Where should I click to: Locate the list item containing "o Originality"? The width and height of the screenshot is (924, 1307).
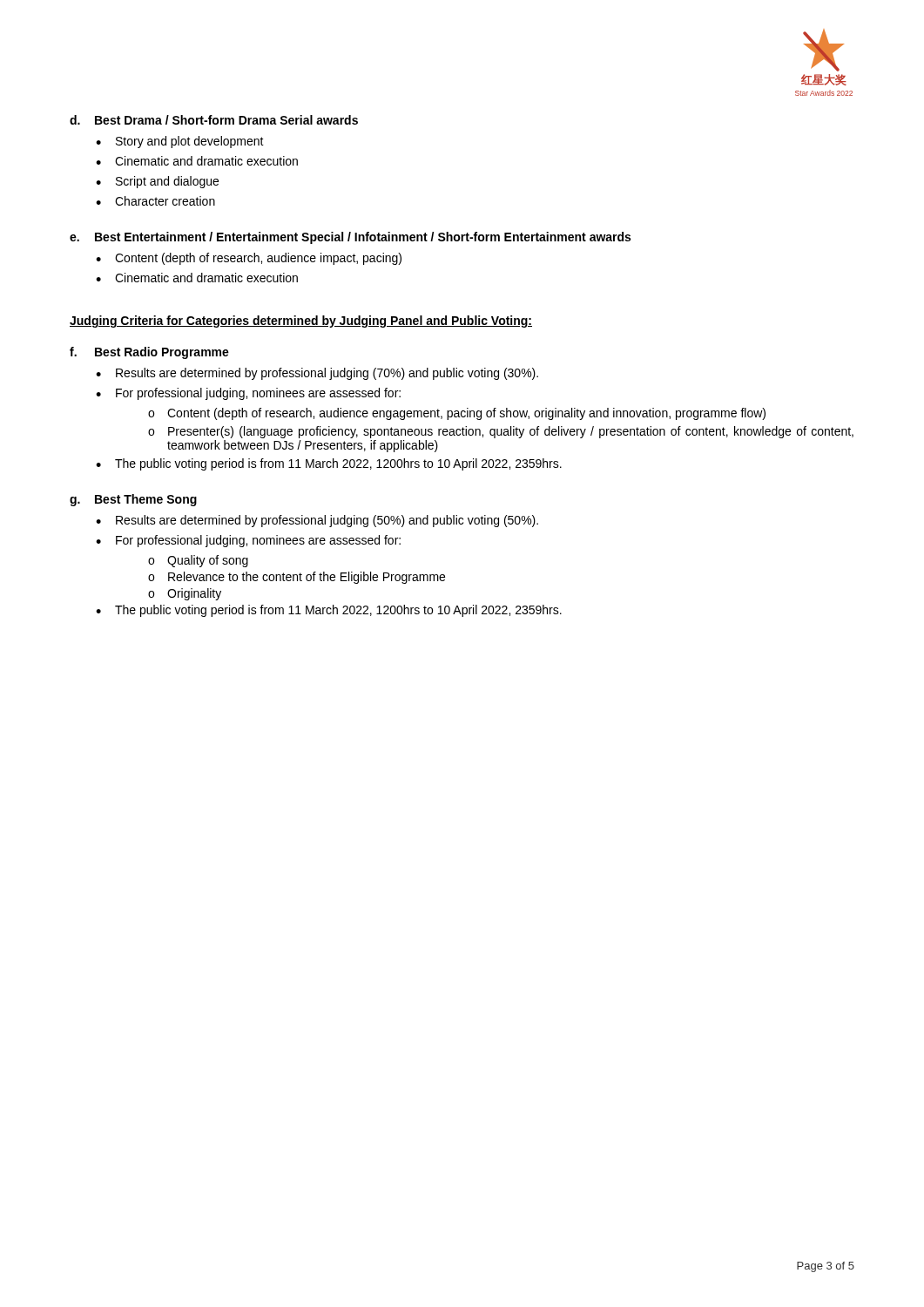[185, 593]
